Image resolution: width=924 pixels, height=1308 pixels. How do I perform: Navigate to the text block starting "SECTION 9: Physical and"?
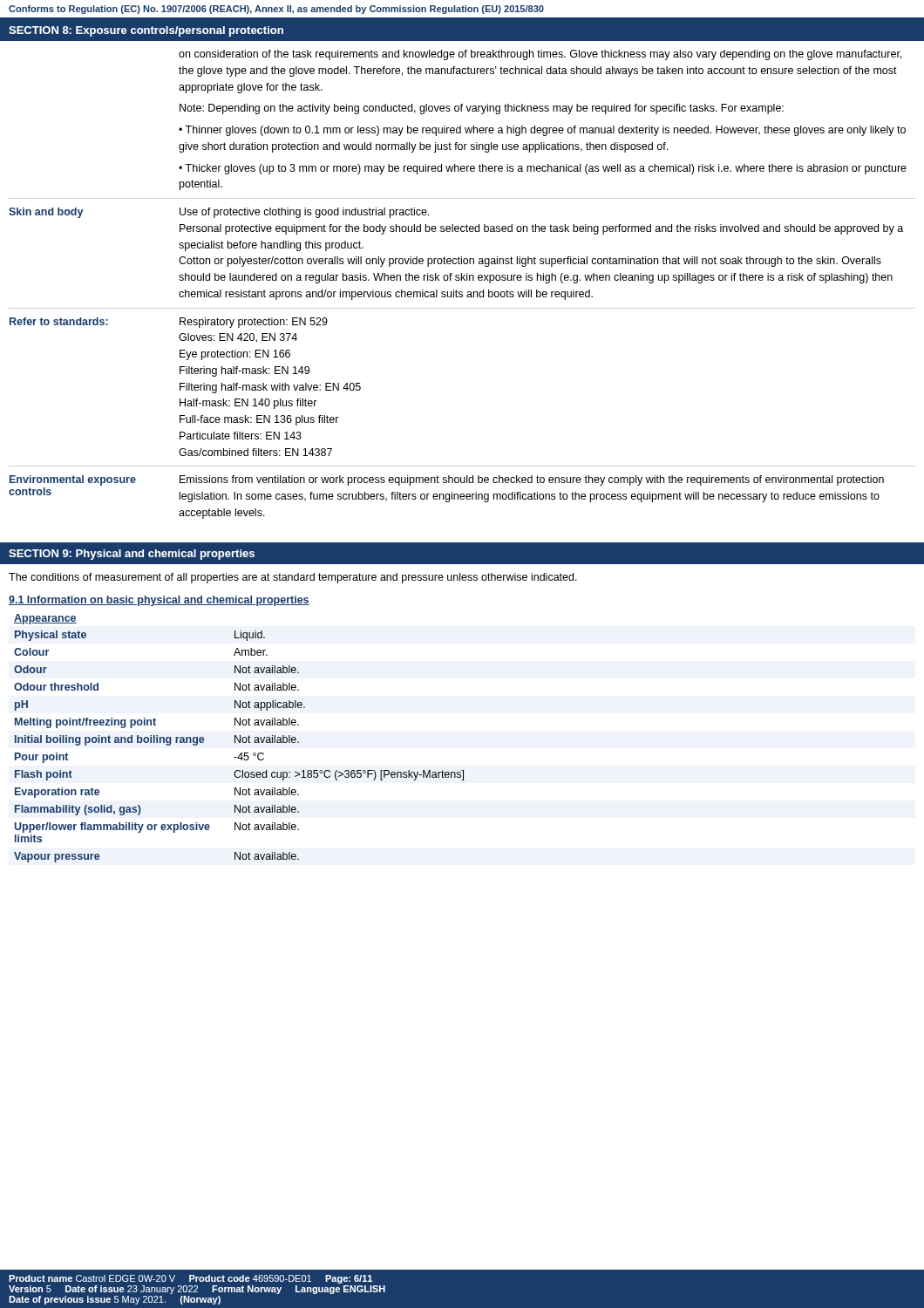[x=132, y=553]
